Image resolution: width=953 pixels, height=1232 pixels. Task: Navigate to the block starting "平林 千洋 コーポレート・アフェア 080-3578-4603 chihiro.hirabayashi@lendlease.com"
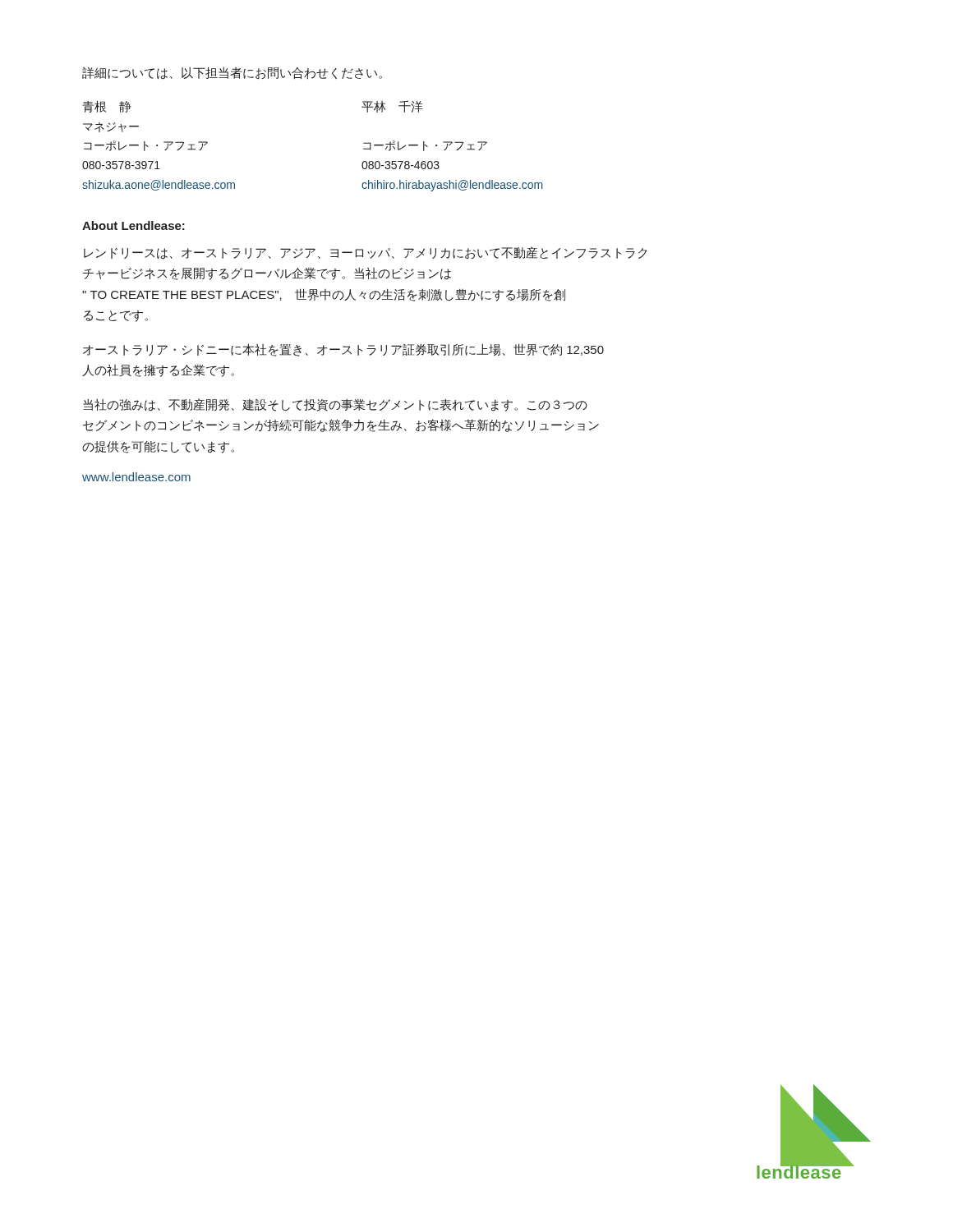click(452, 146)
